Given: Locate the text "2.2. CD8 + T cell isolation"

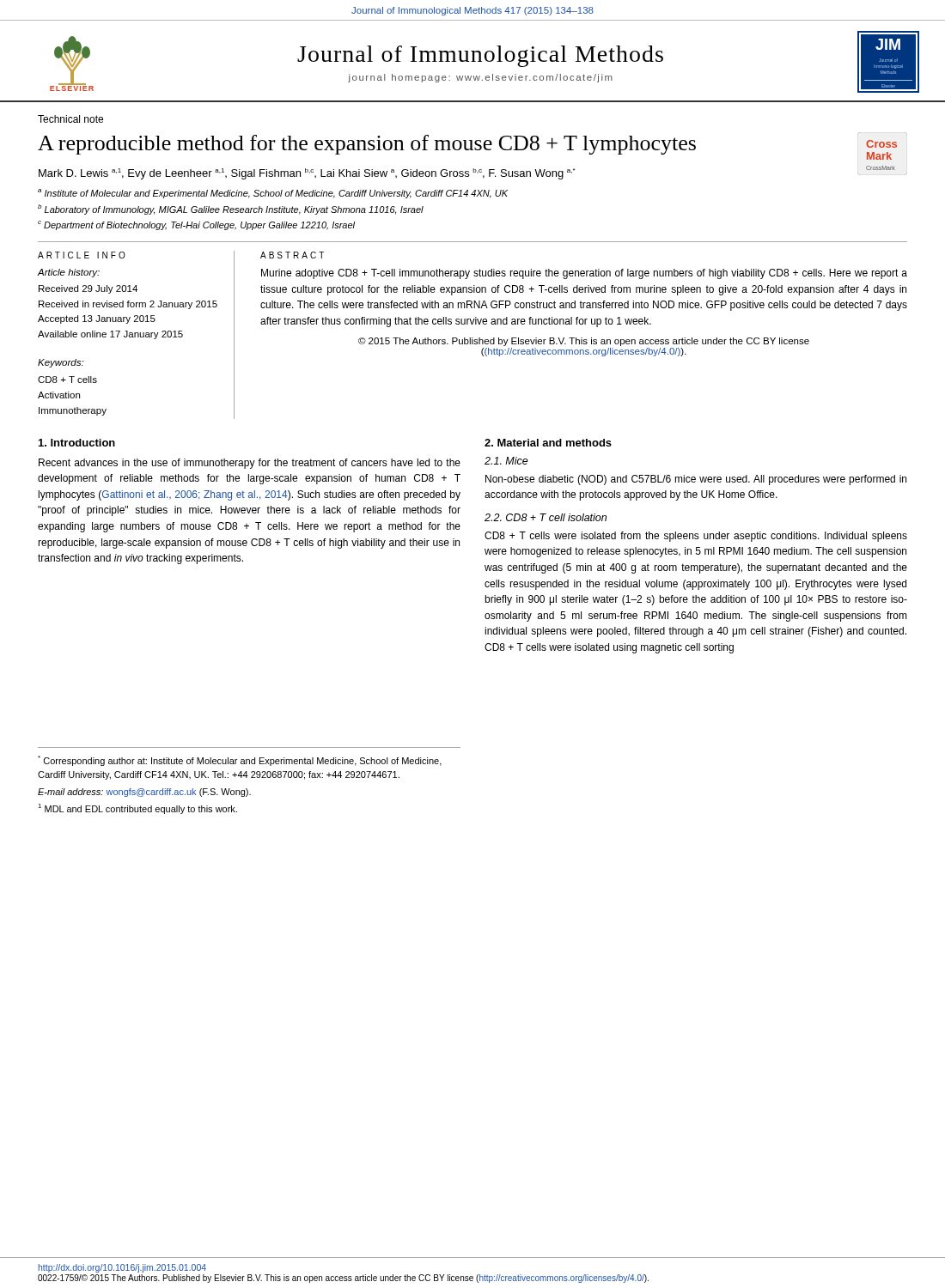Looking at the screenshot, I should (x=546, y=518).
